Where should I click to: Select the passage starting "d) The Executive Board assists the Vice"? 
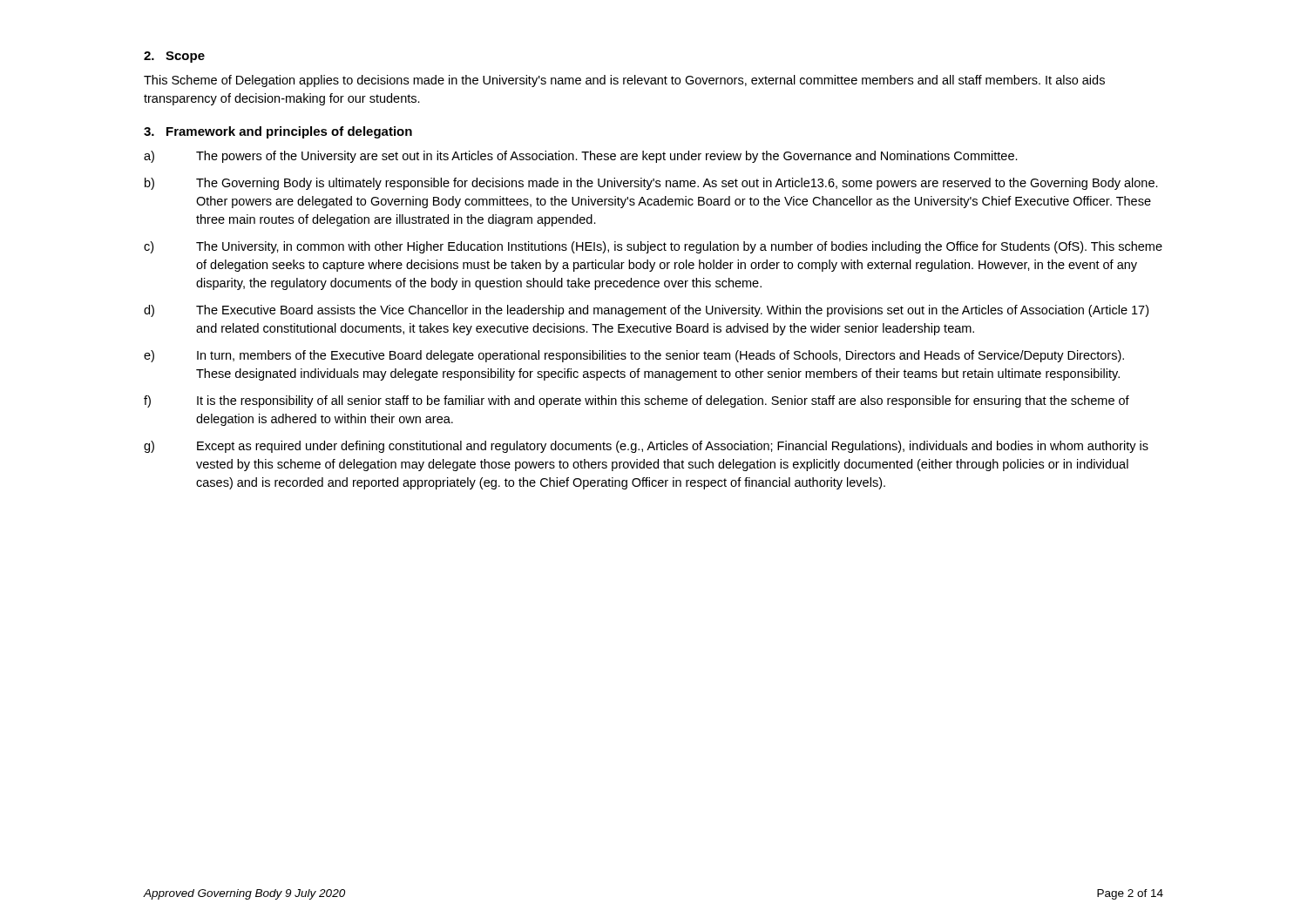point(654,320)
